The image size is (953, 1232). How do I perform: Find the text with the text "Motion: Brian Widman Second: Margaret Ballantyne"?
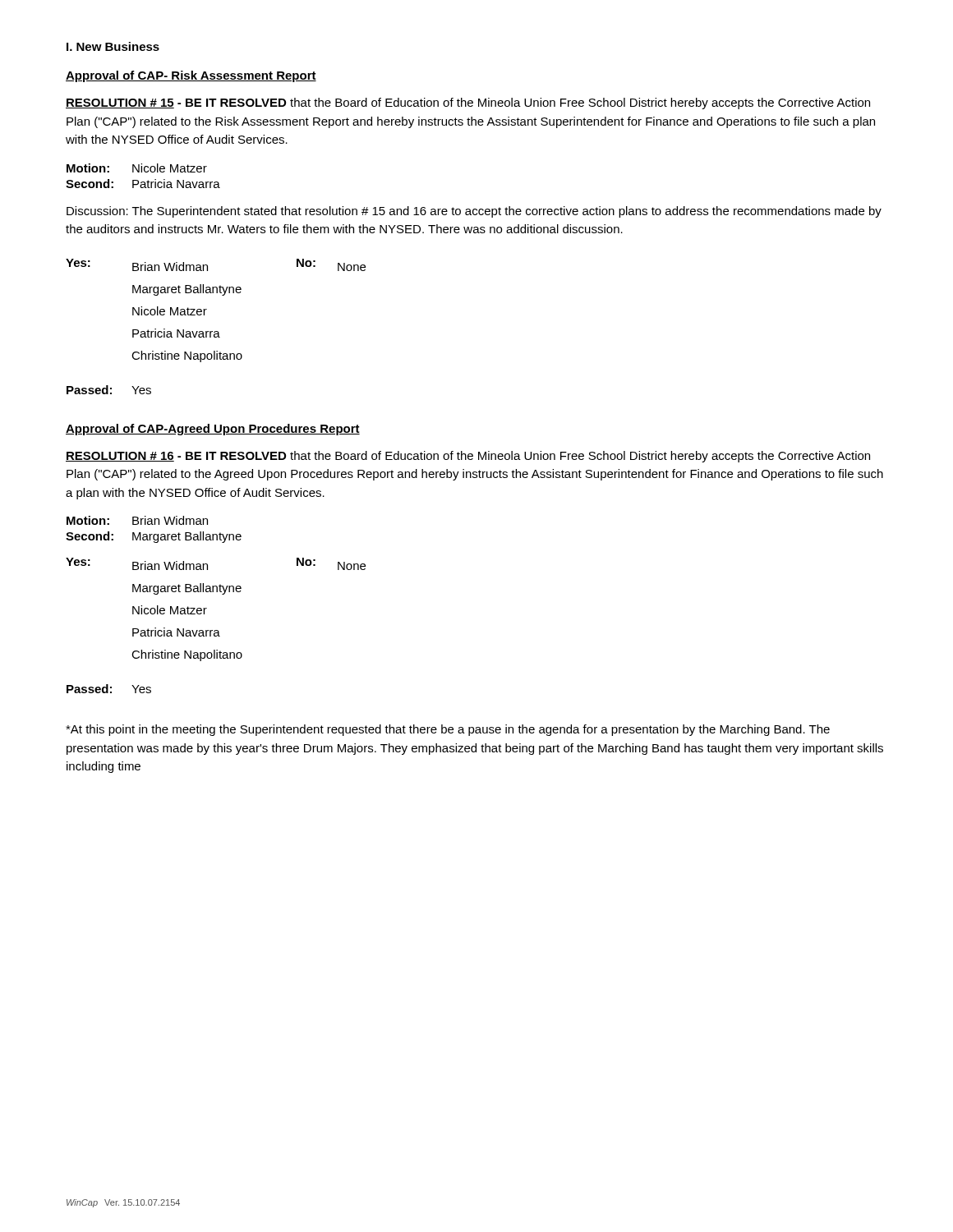(137, 520)
